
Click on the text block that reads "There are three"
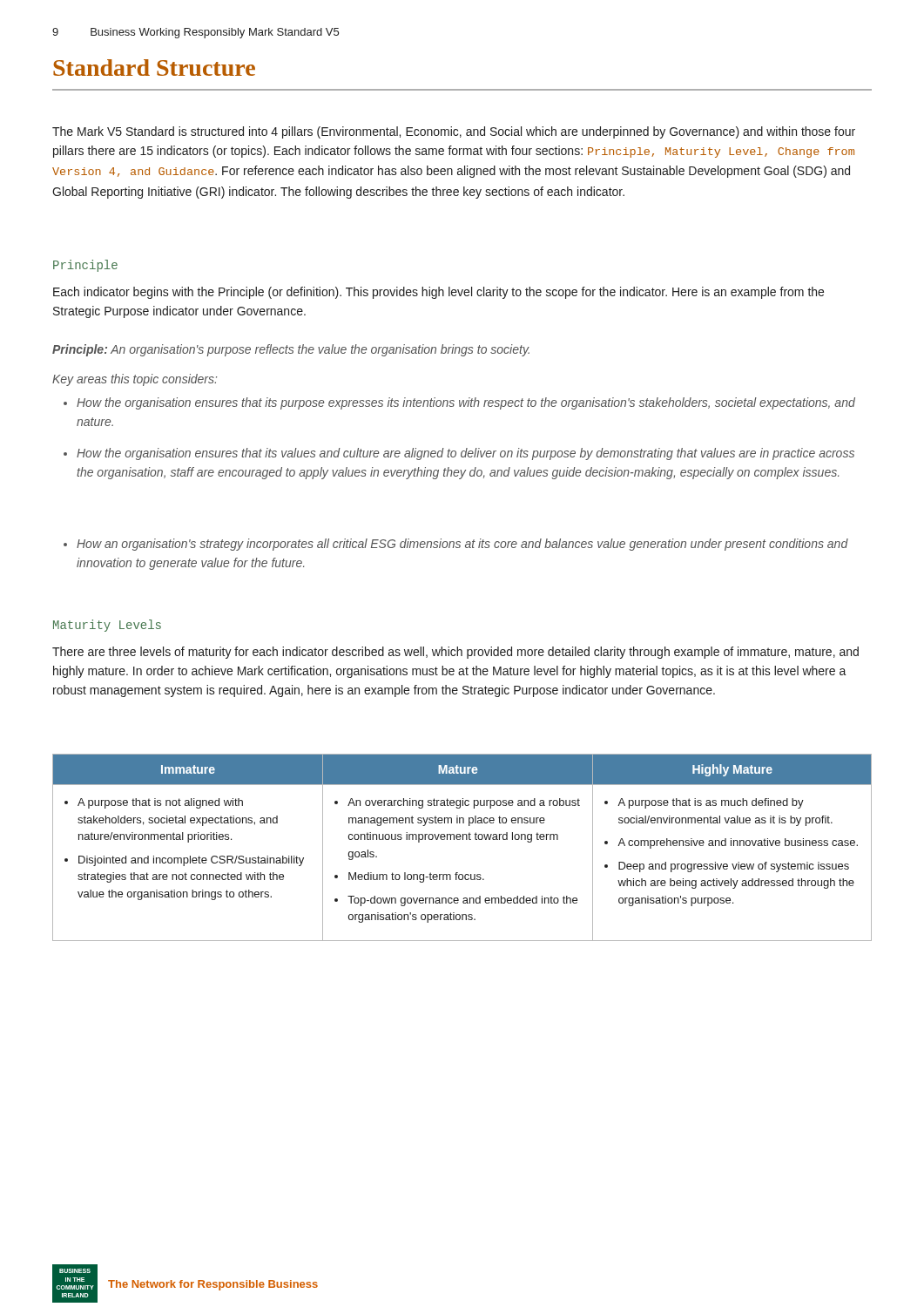tap(456, 671)
